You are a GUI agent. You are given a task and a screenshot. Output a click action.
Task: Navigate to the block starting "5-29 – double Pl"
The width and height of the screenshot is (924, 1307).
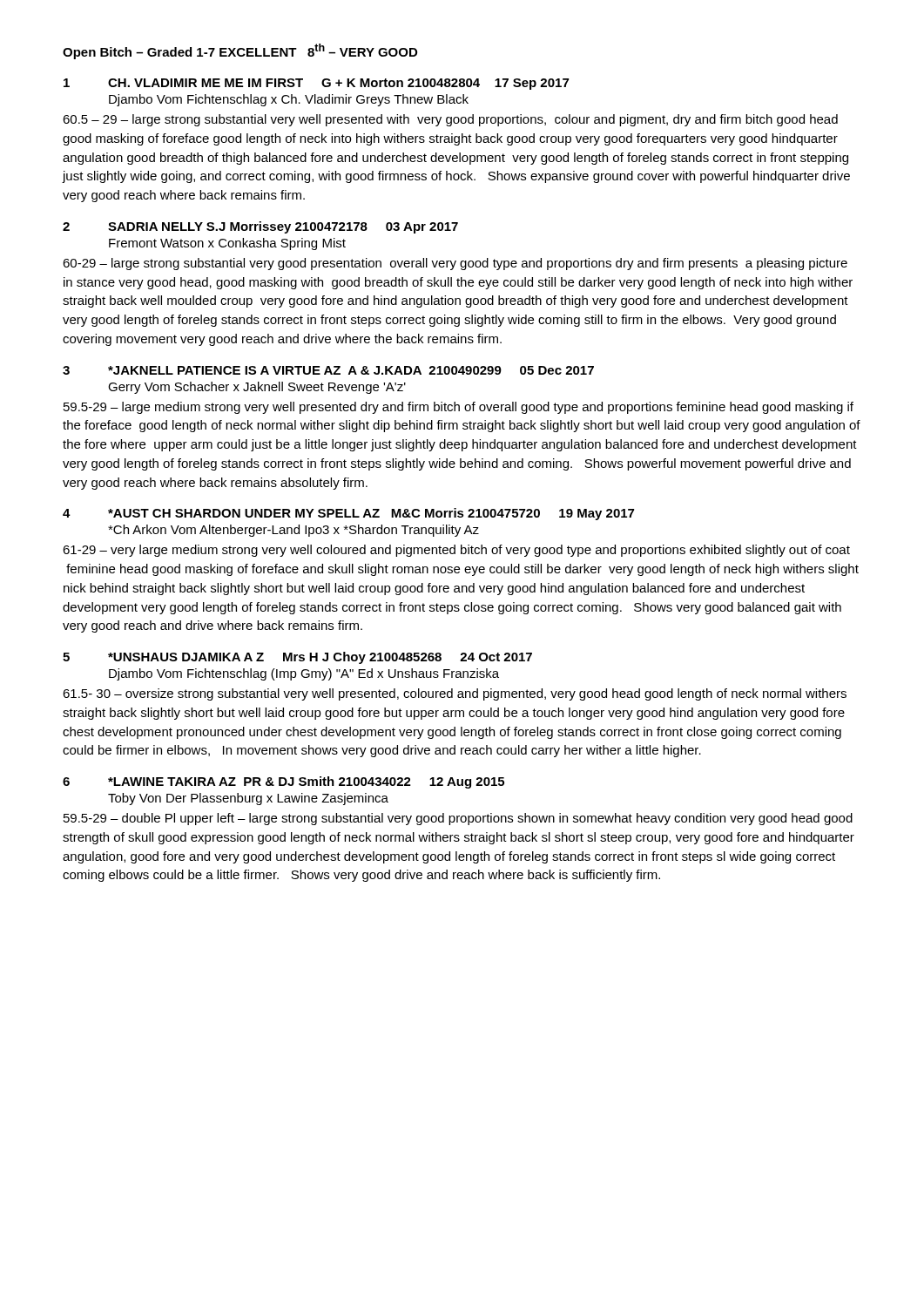458,846
